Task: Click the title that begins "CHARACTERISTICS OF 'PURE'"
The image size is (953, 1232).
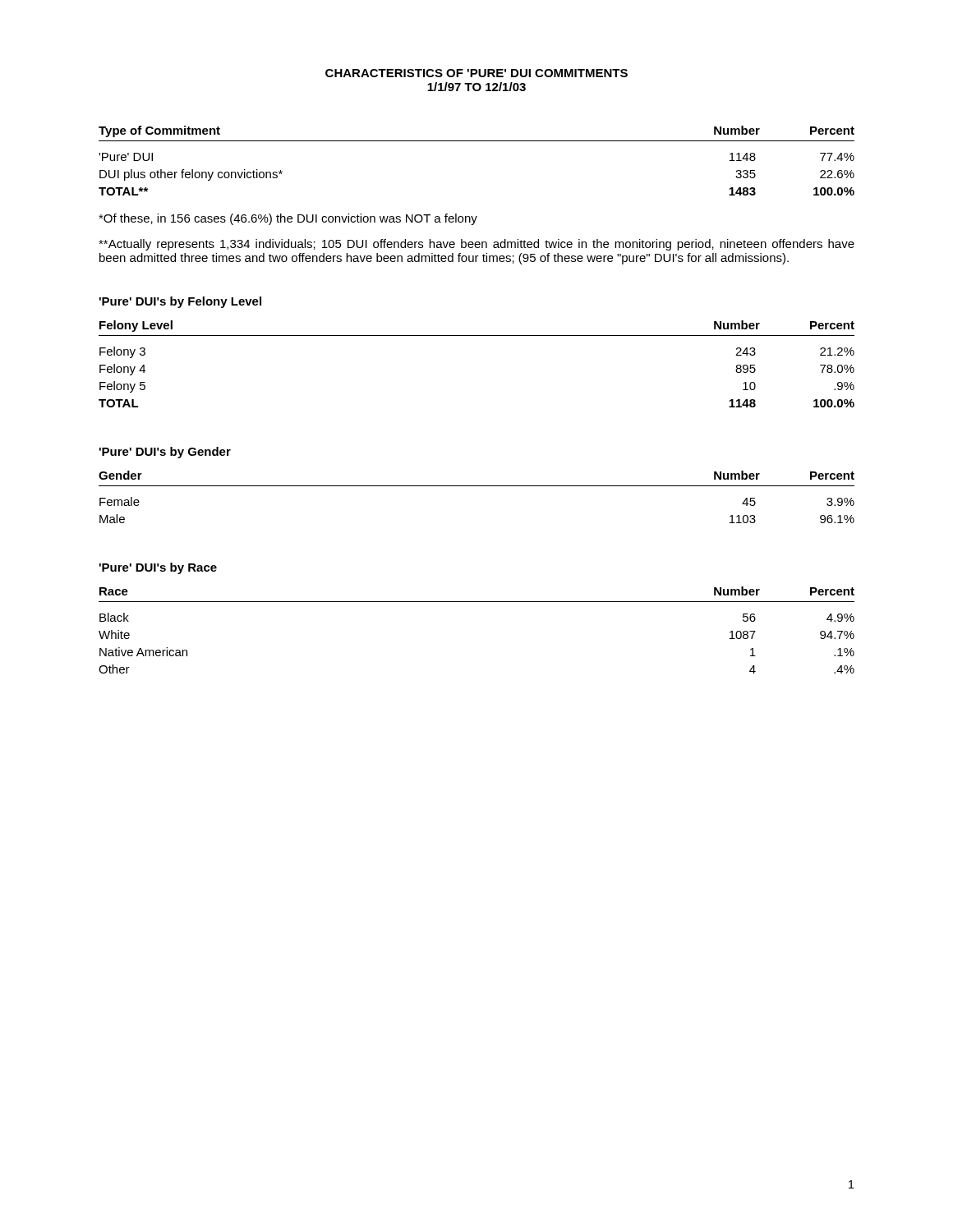Action: 476,80
